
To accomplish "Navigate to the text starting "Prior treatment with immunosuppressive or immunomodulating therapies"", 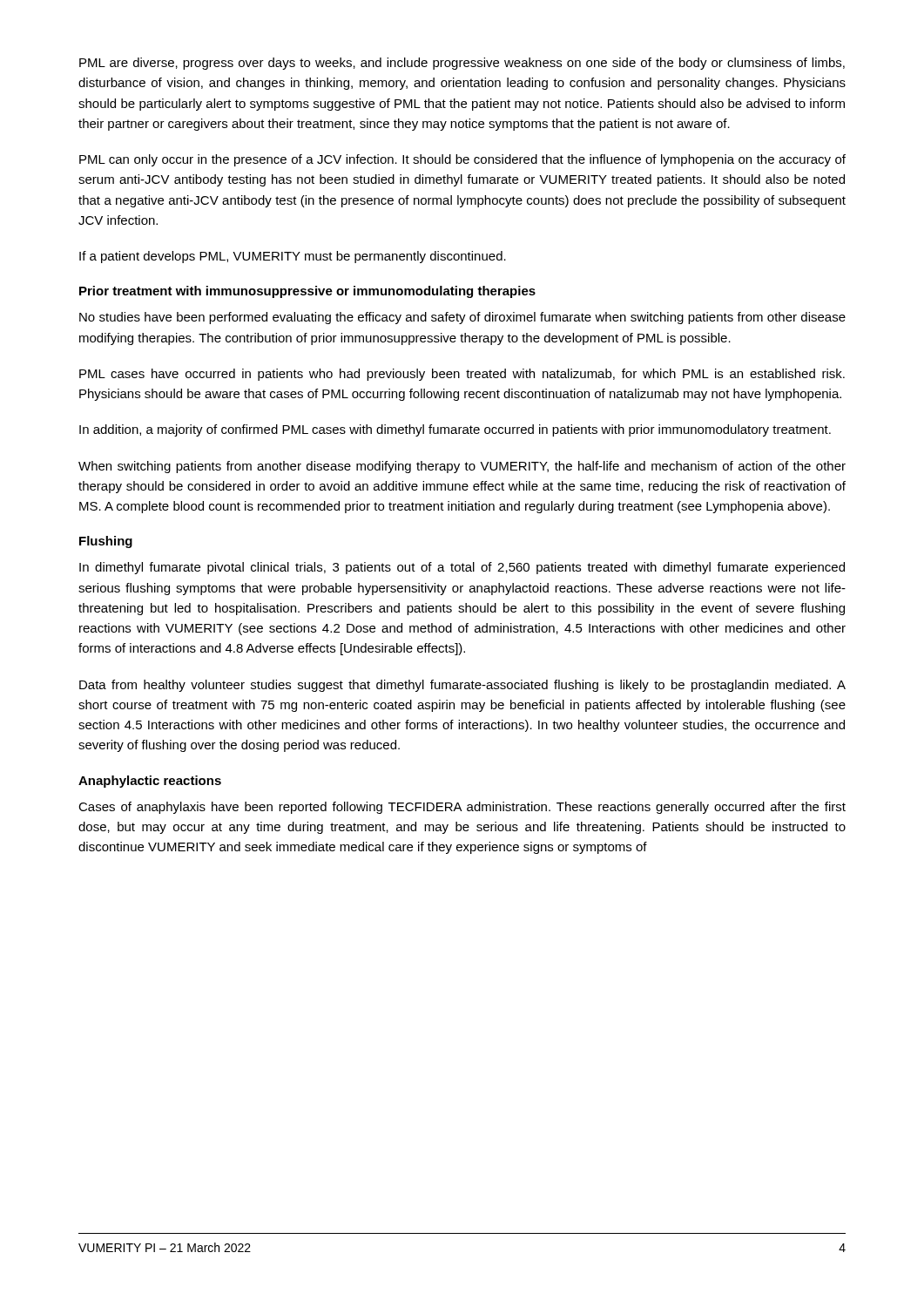I will (307, 291).
